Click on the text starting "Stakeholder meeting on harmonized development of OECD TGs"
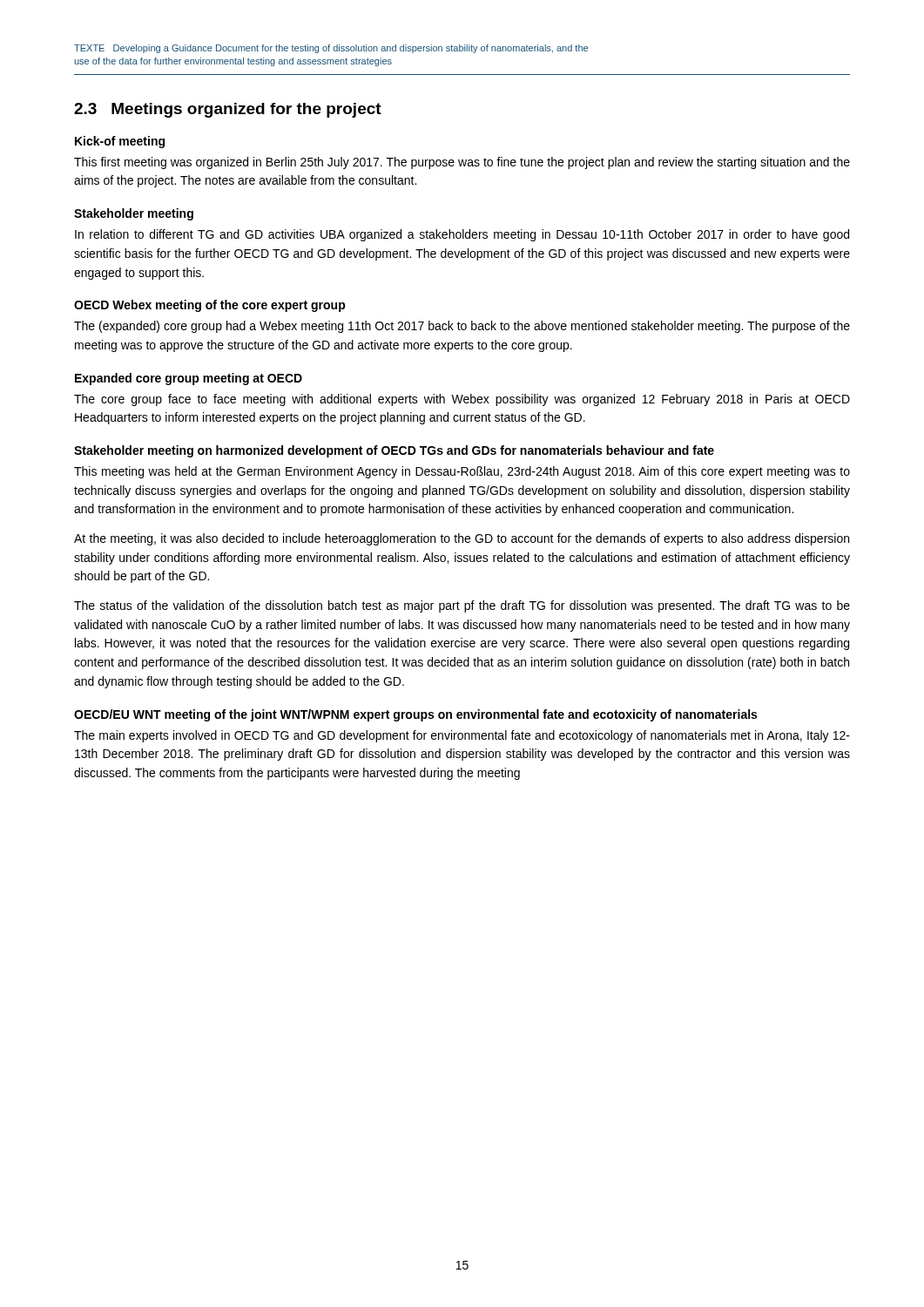924x1307 pixels. [x=394, y=450]
